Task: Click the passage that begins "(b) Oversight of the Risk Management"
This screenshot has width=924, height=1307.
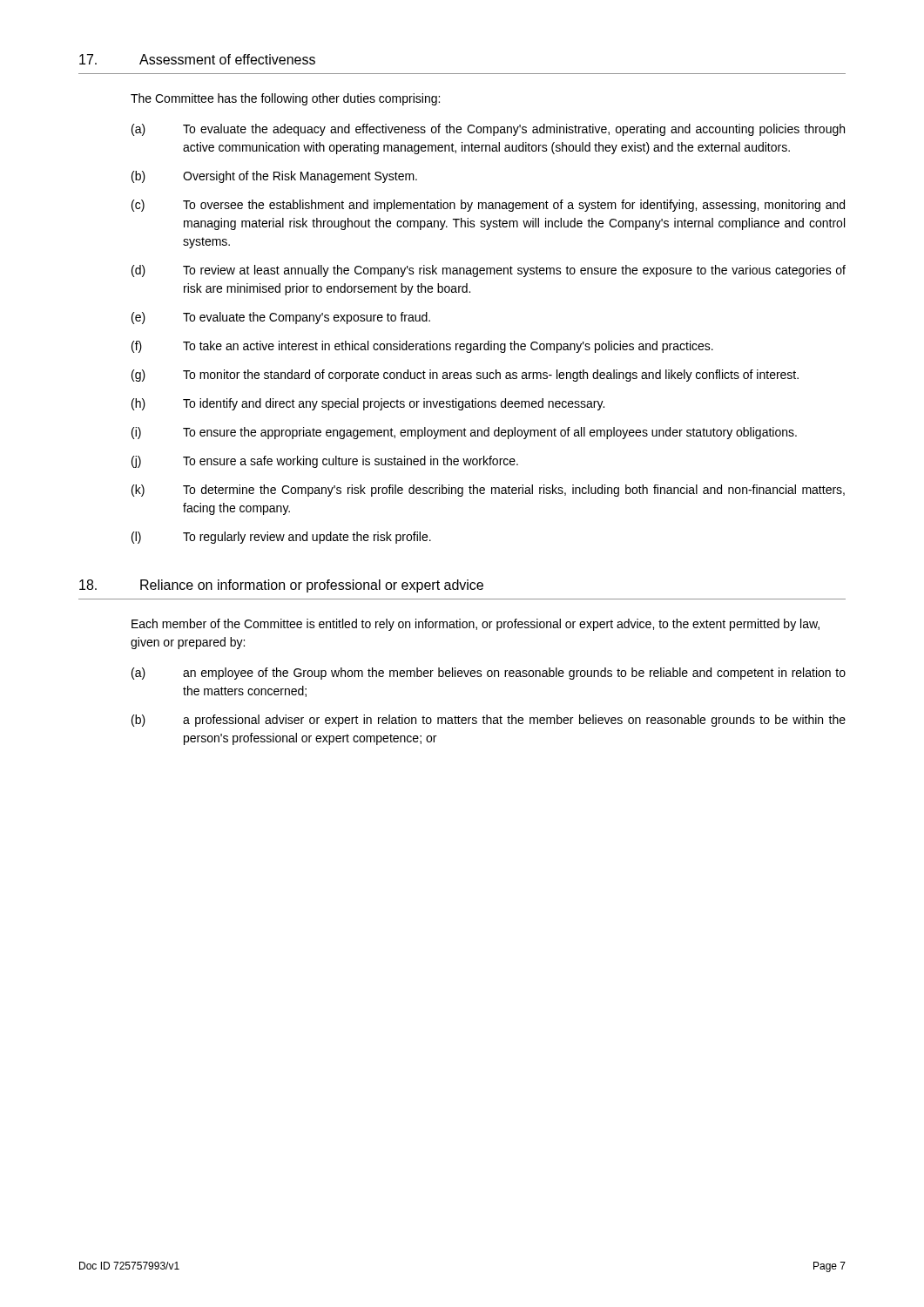Action: click(x=274, y=177)
